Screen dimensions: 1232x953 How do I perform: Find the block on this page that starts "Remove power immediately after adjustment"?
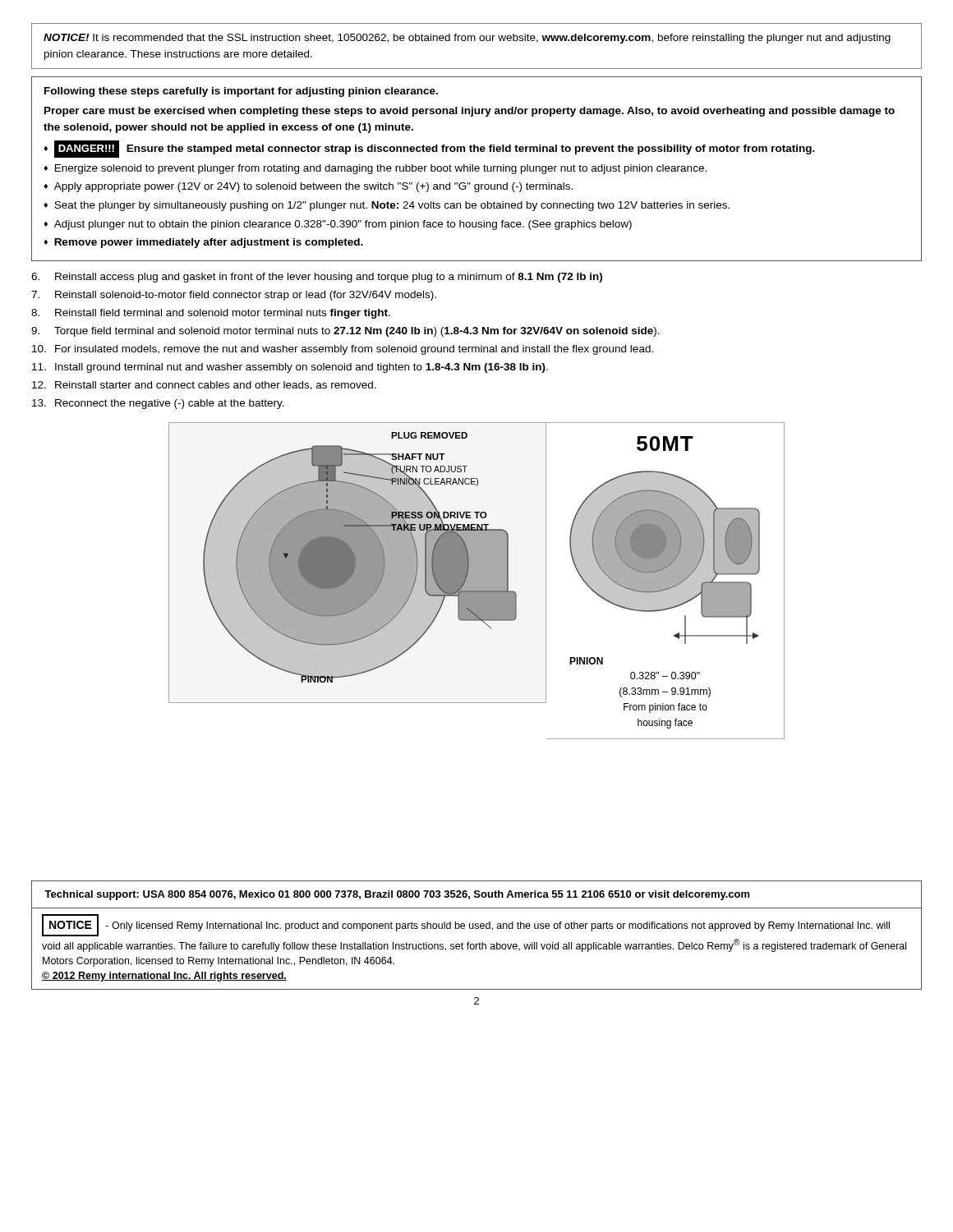pos(209,242)
